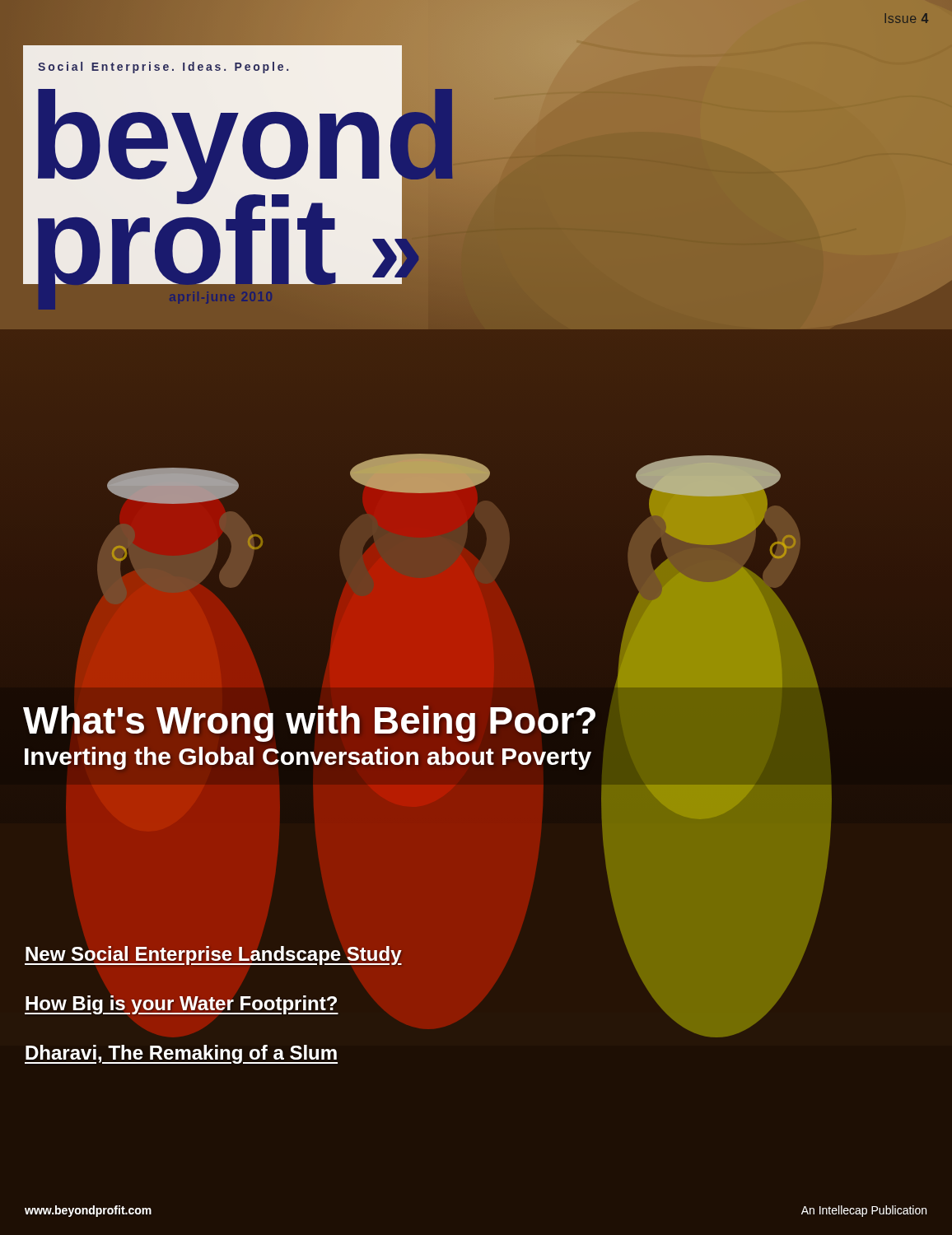Find the element starting "How Big is your"
The width and height of the screenshot is (952, 1235).
181,1003
